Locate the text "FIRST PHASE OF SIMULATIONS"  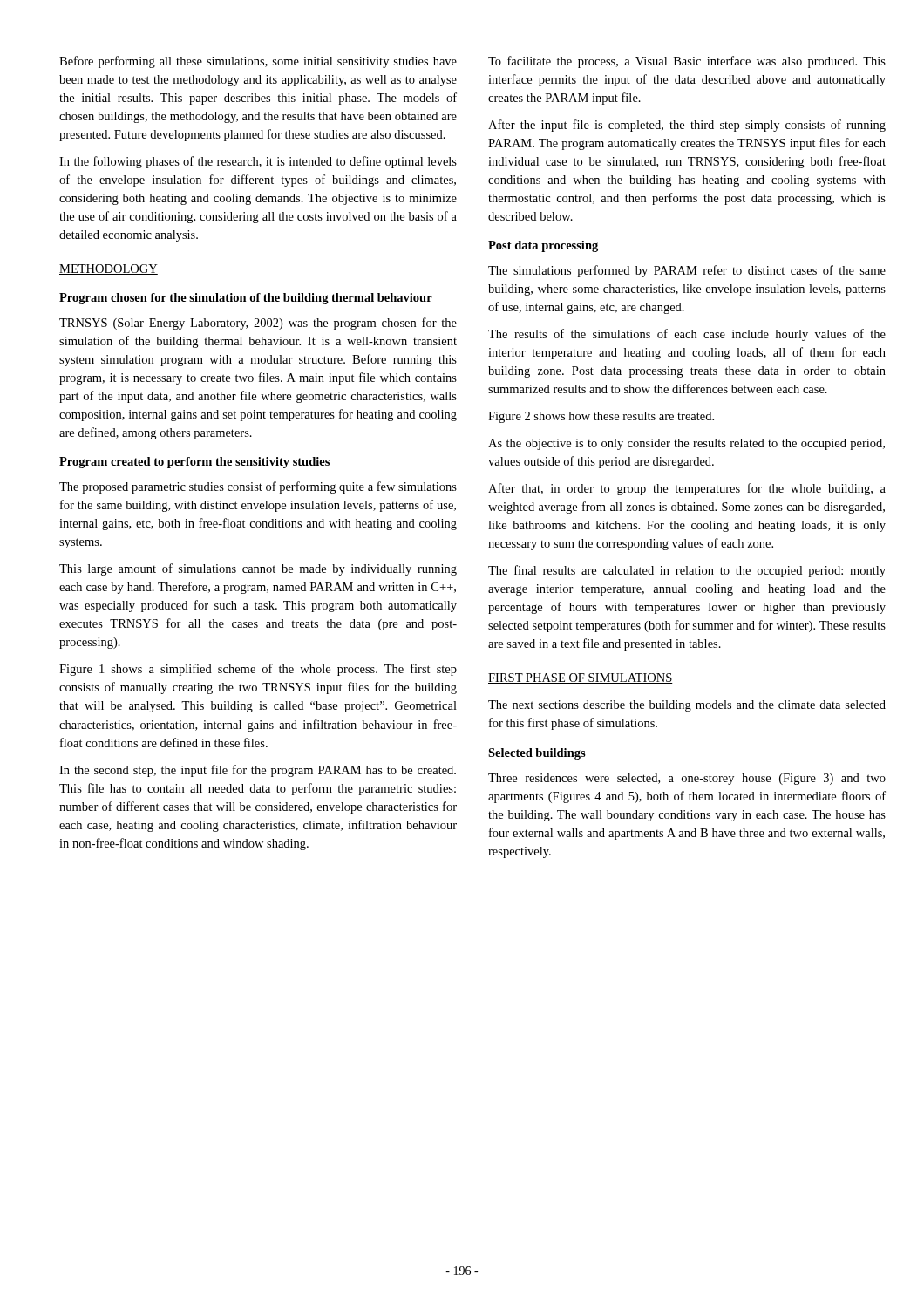tap(581, 678)
